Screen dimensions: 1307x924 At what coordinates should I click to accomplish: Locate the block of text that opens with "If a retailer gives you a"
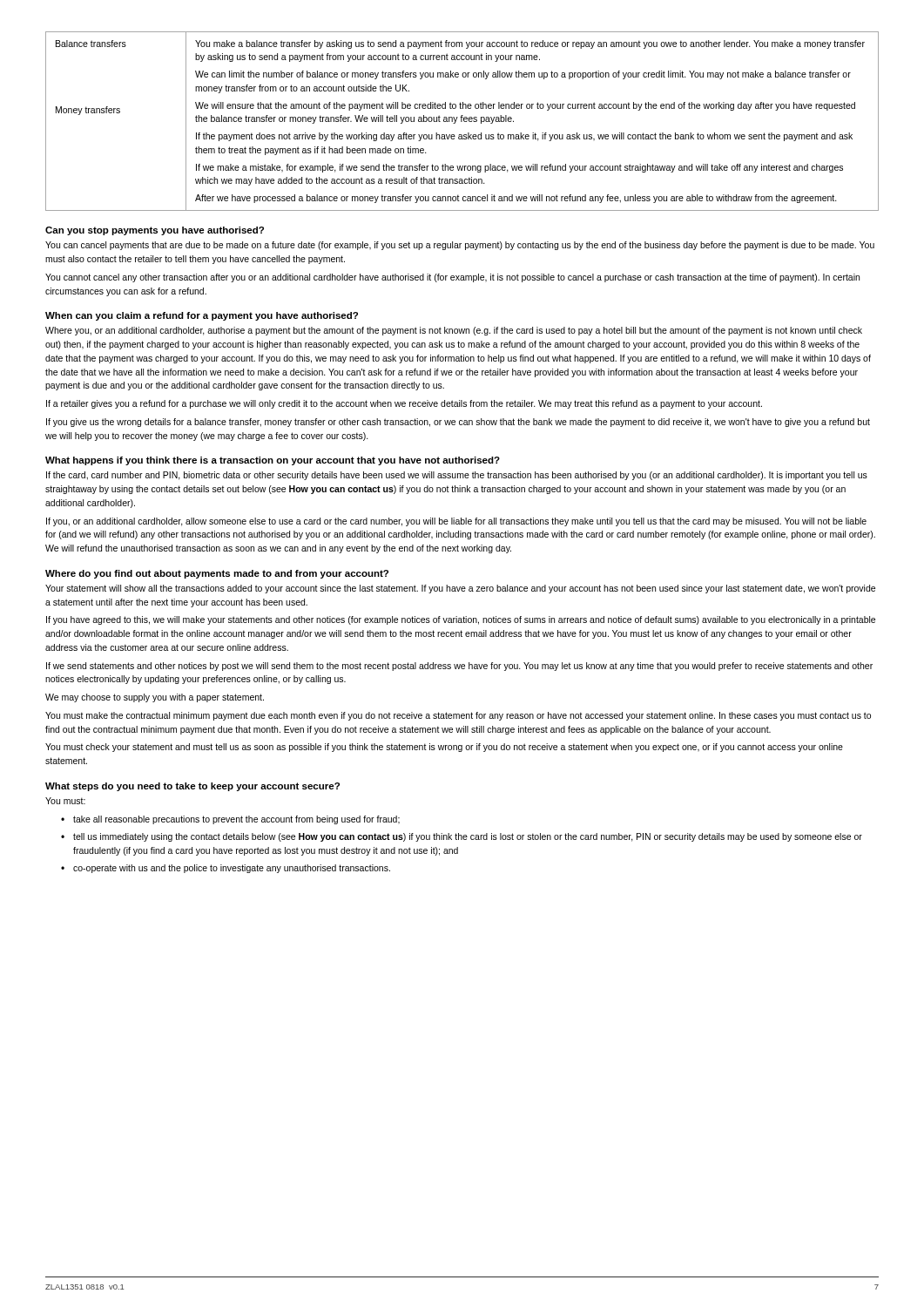tap(404, 404)
